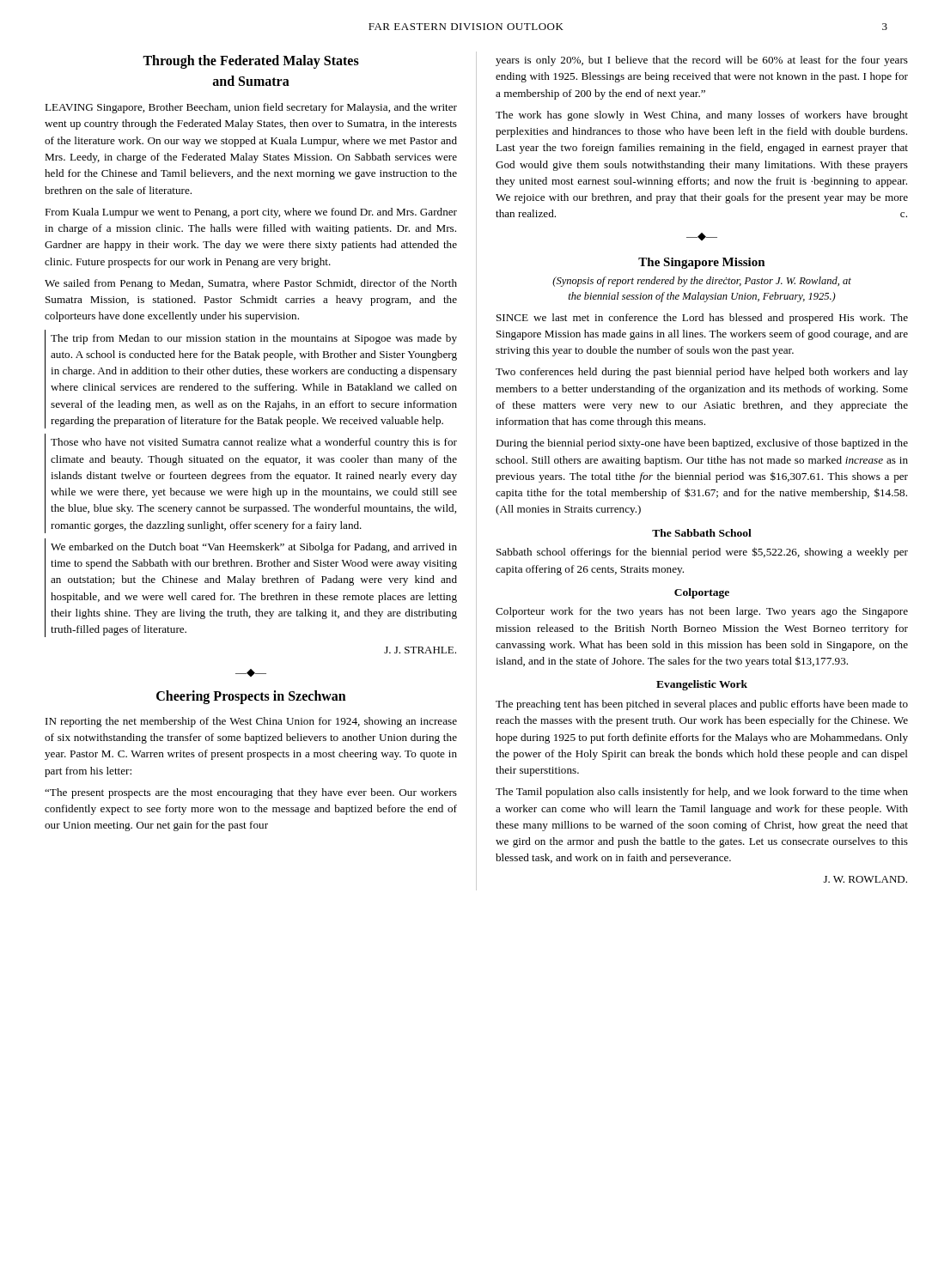Point to the region starting "We embarked on the Dutch"
The image size is (932, 1288).
254,588
